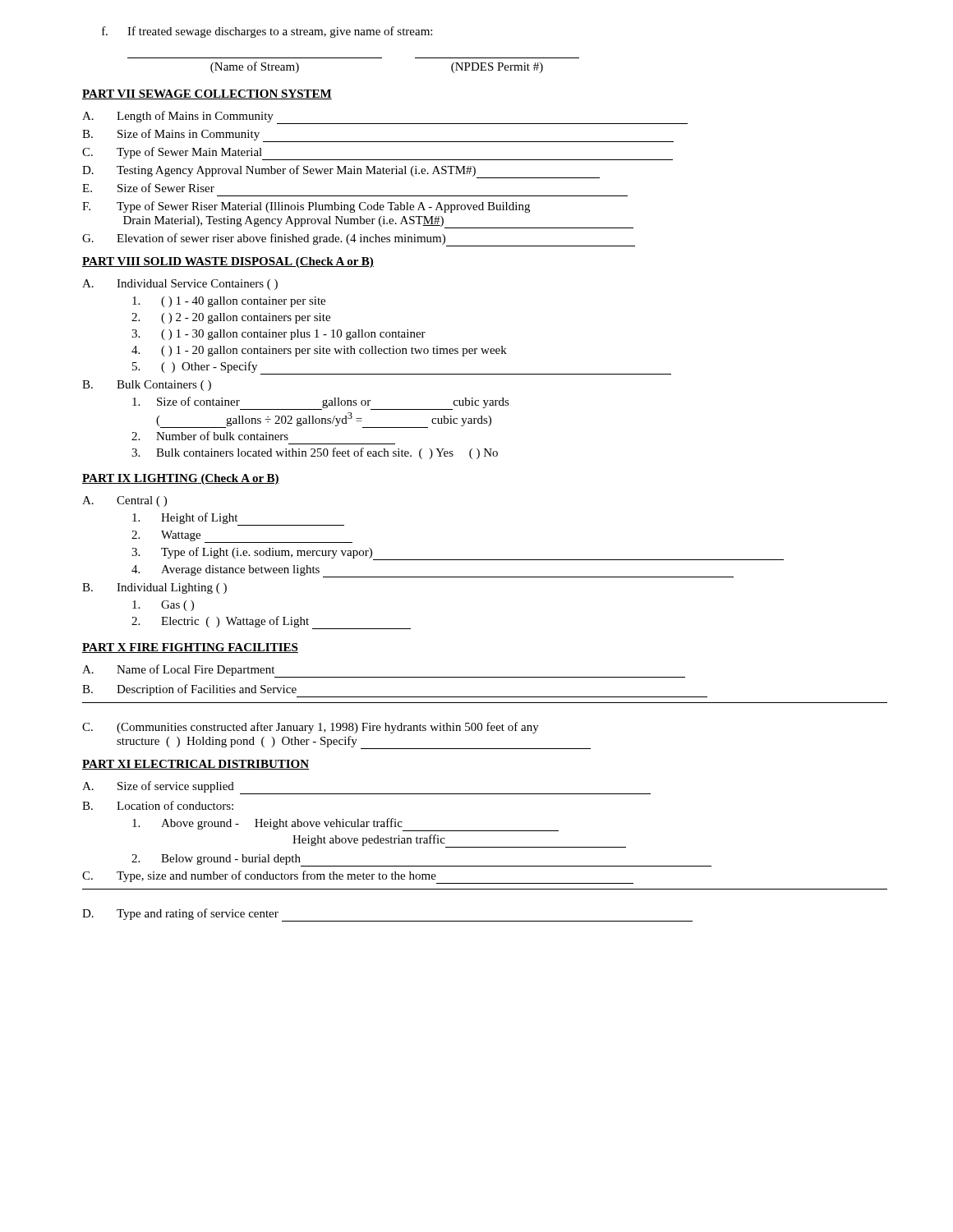Navigate to the text starting "3. Bulk containers located within 250 feet of"
The height and width of the screenshot is (1232, 953).
click(x=509, y=453)
